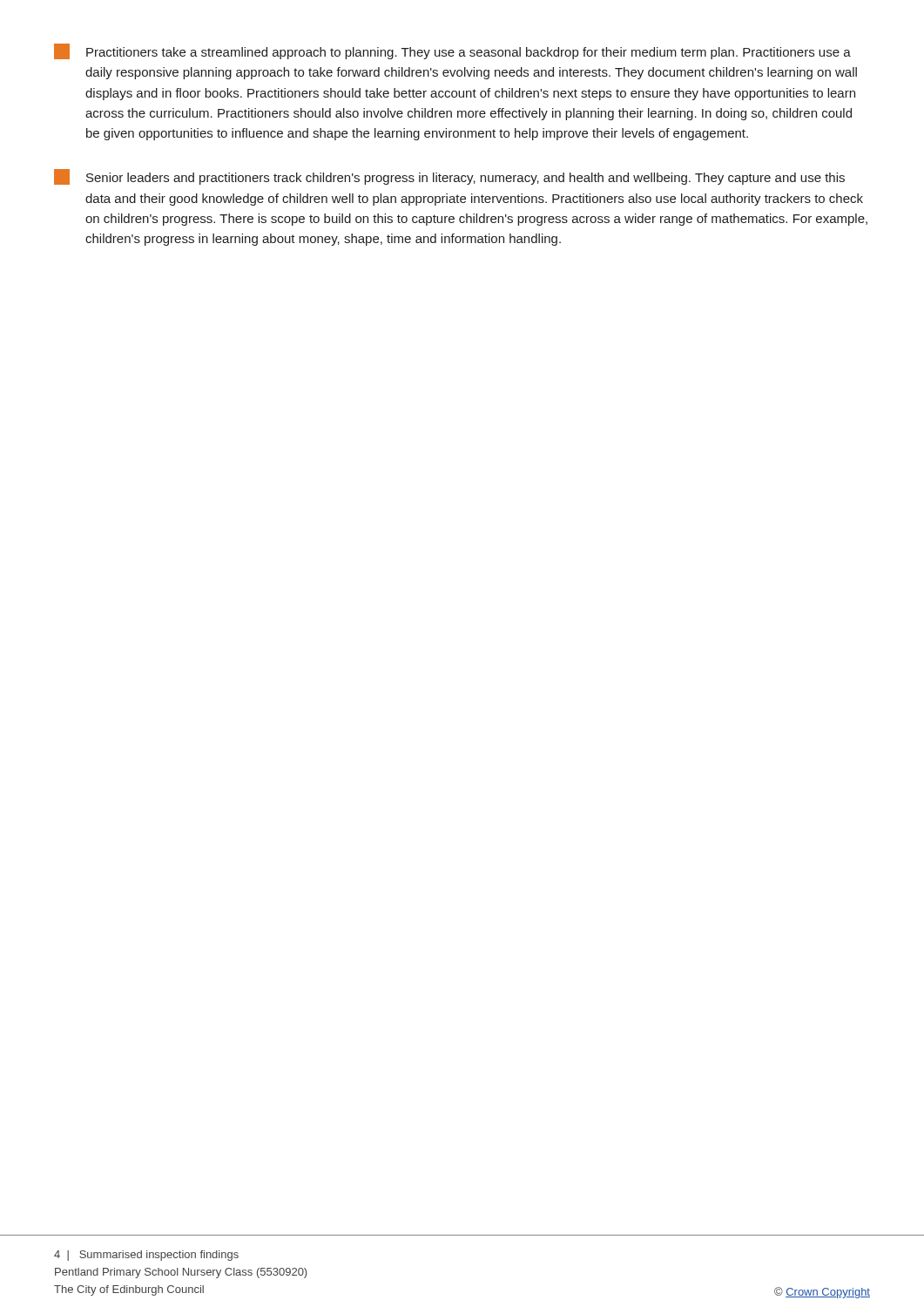Locate the list item that reads "Practitioners take a streamlined approach to planning."

tap(462, 92)
